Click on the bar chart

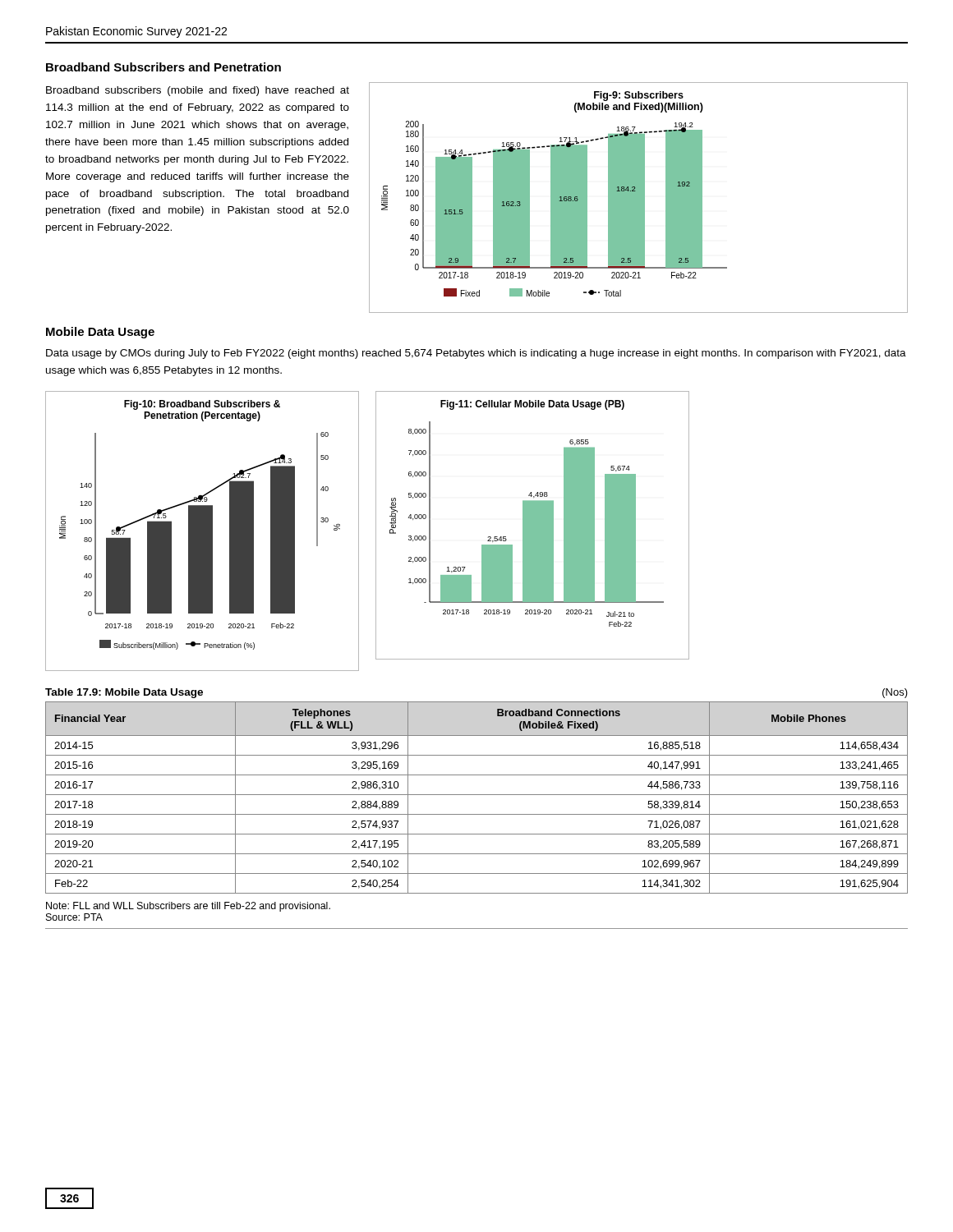click(x=532, y=531)
